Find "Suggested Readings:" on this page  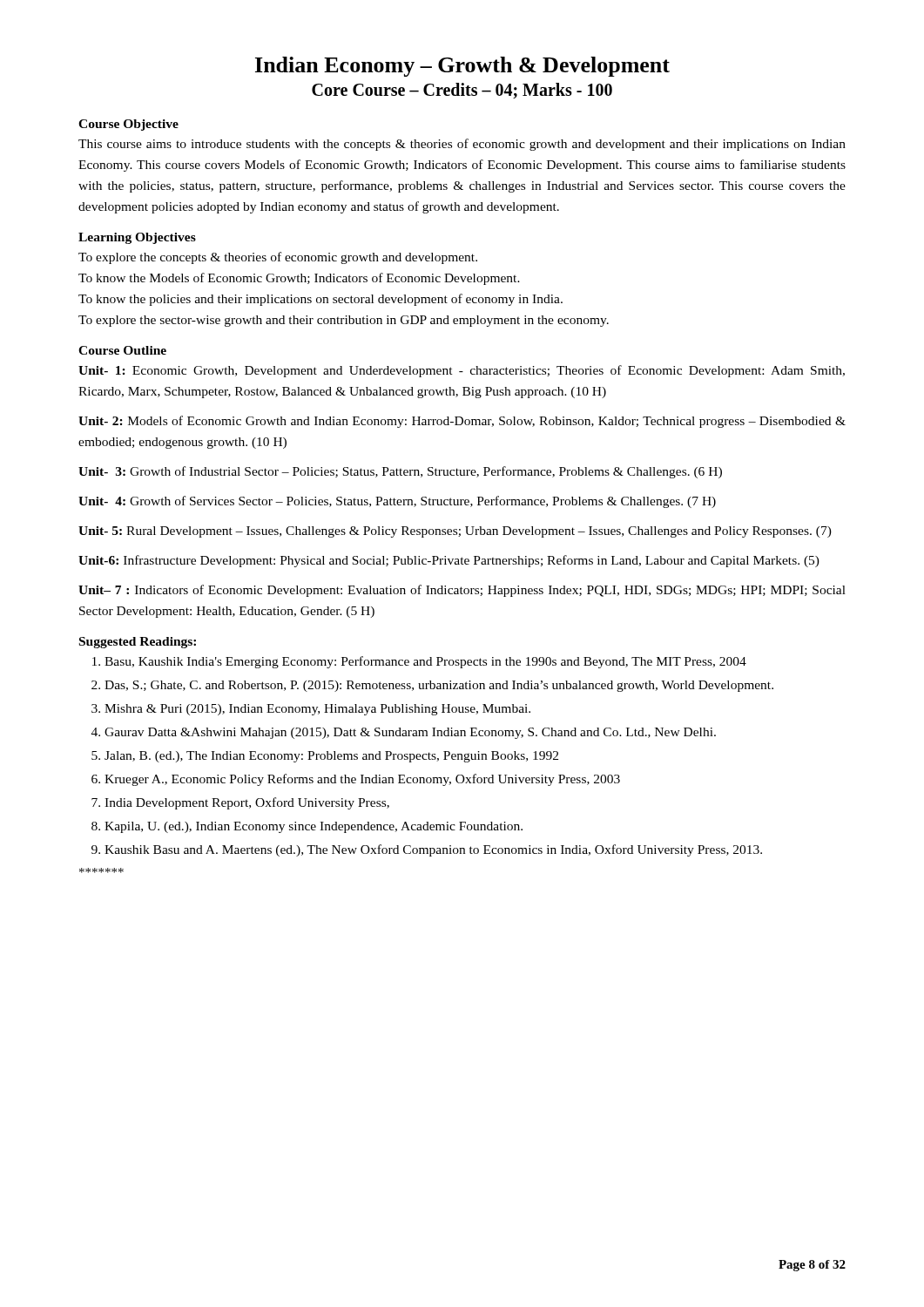(x=138, y=641)
